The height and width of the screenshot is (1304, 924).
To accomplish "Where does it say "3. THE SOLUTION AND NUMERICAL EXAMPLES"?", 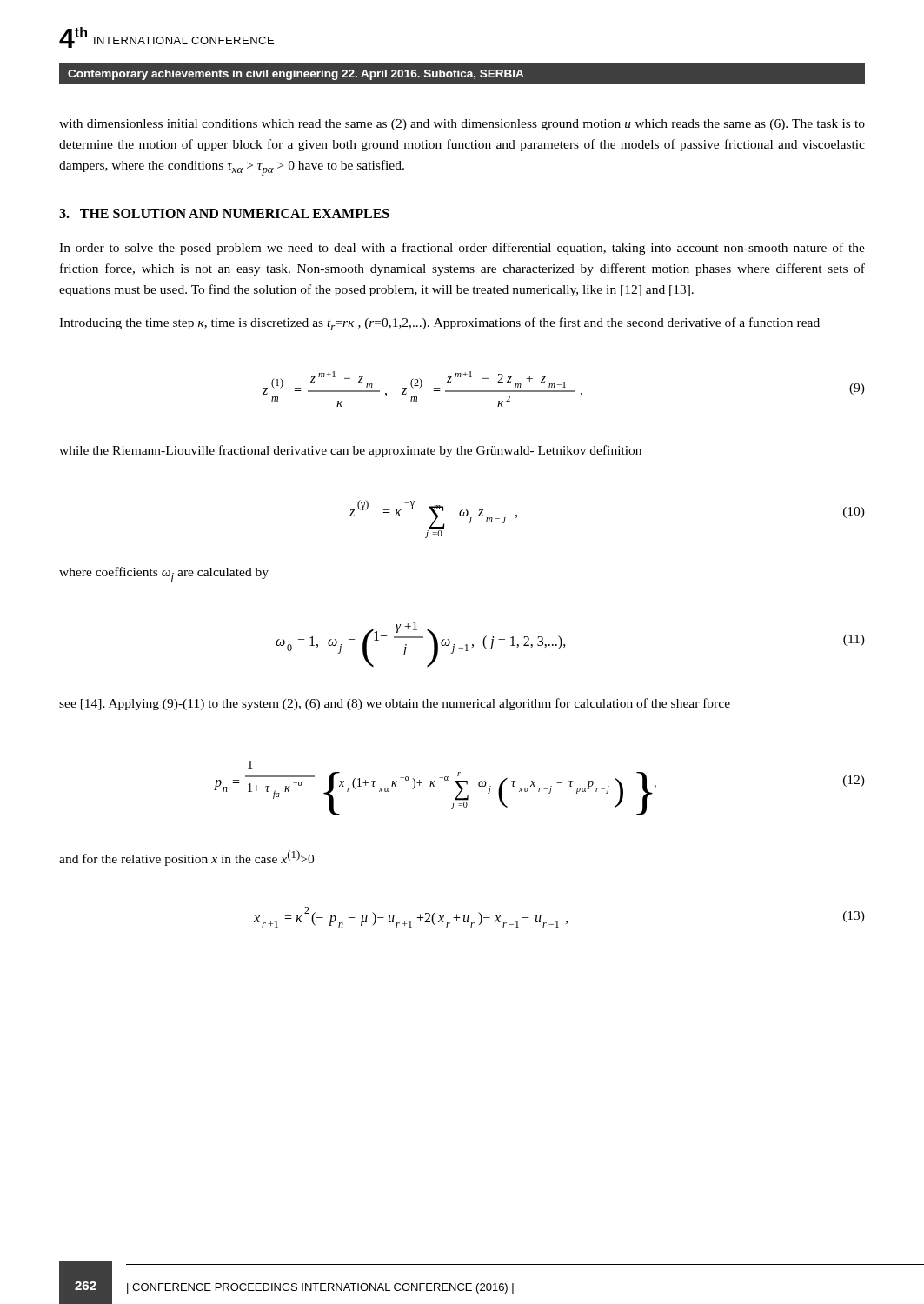I will point(224,214).
